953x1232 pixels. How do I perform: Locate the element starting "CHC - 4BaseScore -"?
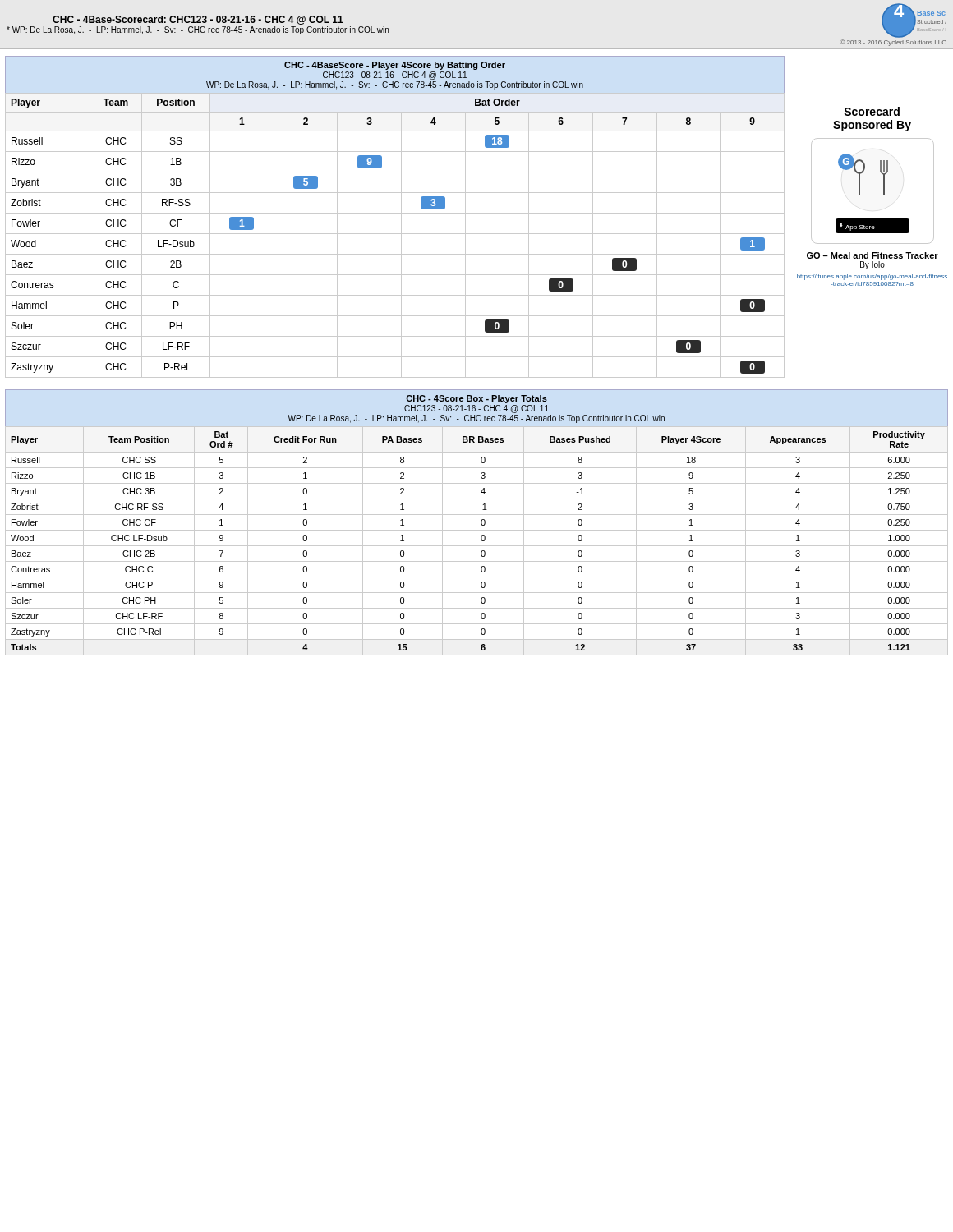click(395, 75)
